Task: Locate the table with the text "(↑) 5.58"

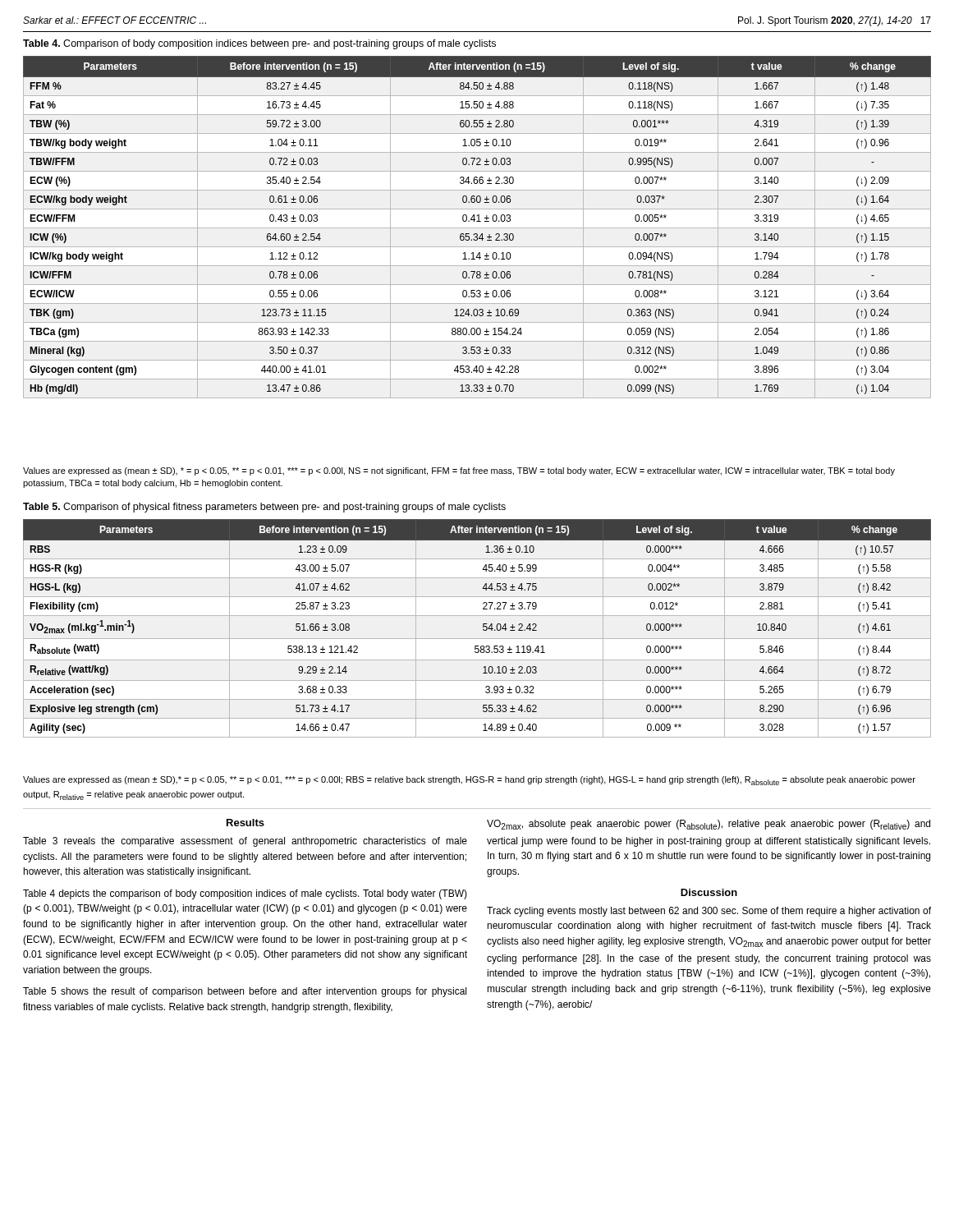Action: pos(477,628)
